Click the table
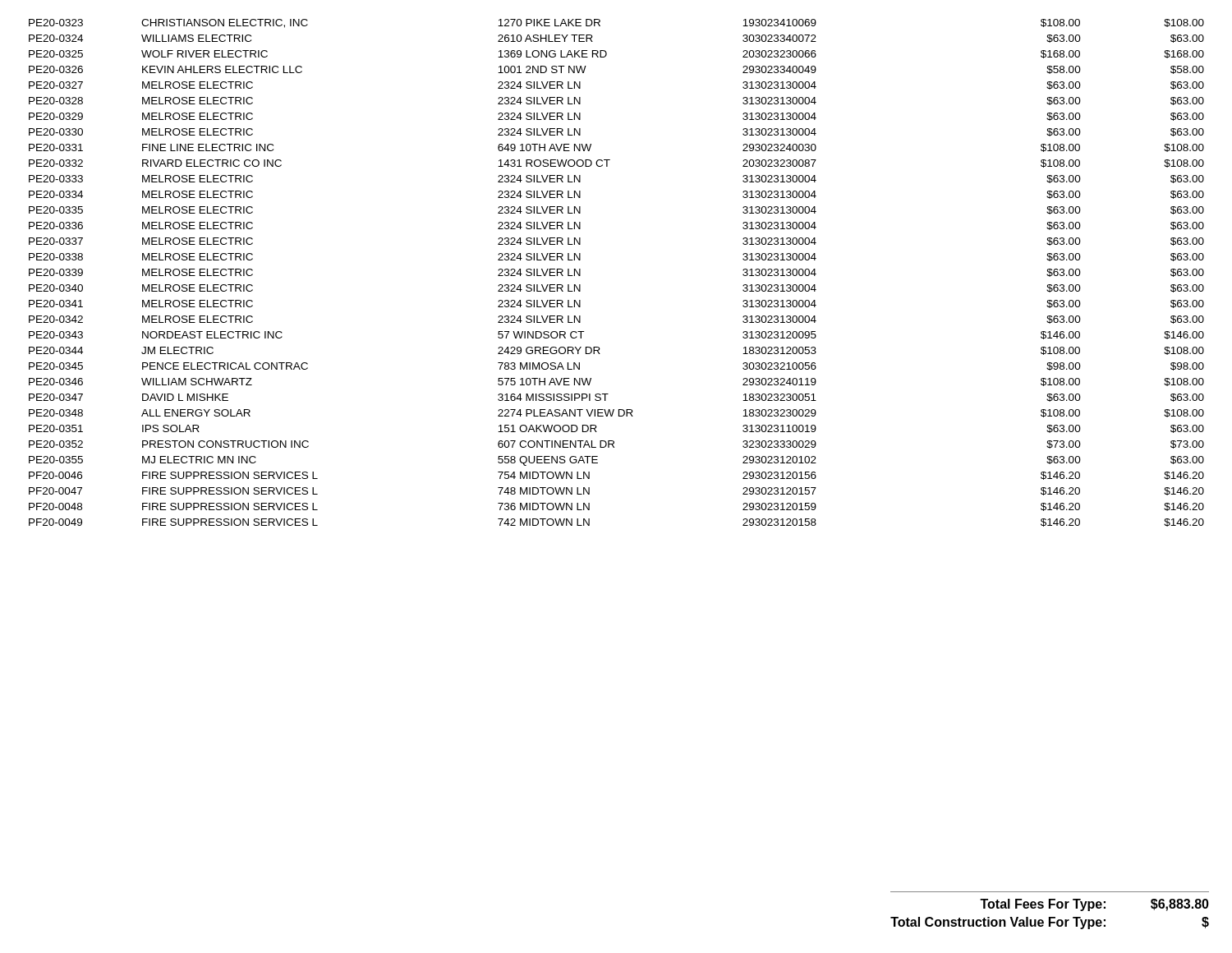The width and height of the screenshot is (1232, 953). coord(616,272)
